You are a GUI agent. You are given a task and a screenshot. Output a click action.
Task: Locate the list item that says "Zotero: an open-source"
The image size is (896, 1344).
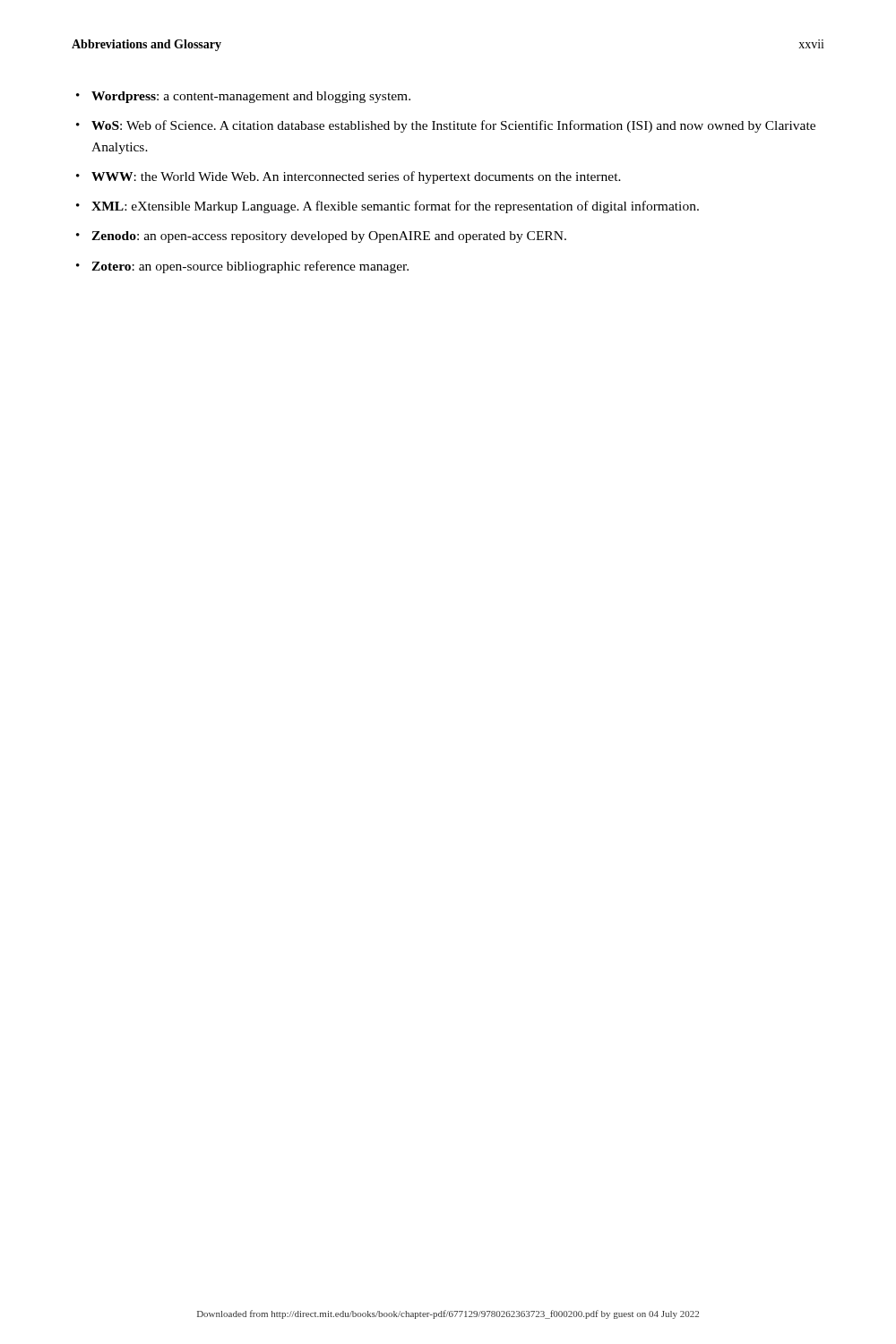[x=251, y=265]
